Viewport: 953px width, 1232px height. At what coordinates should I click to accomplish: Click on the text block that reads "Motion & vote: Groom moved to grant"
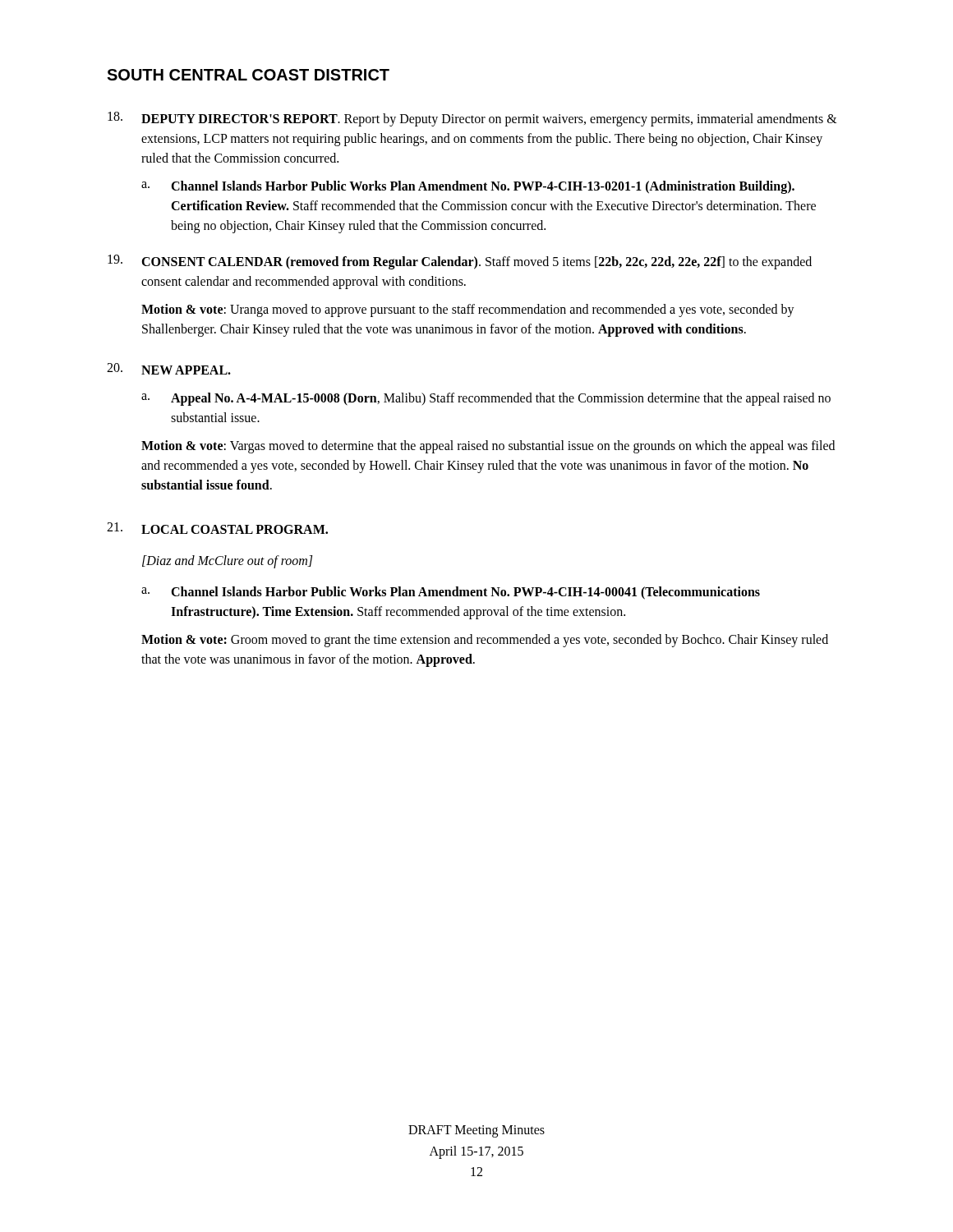494,650
